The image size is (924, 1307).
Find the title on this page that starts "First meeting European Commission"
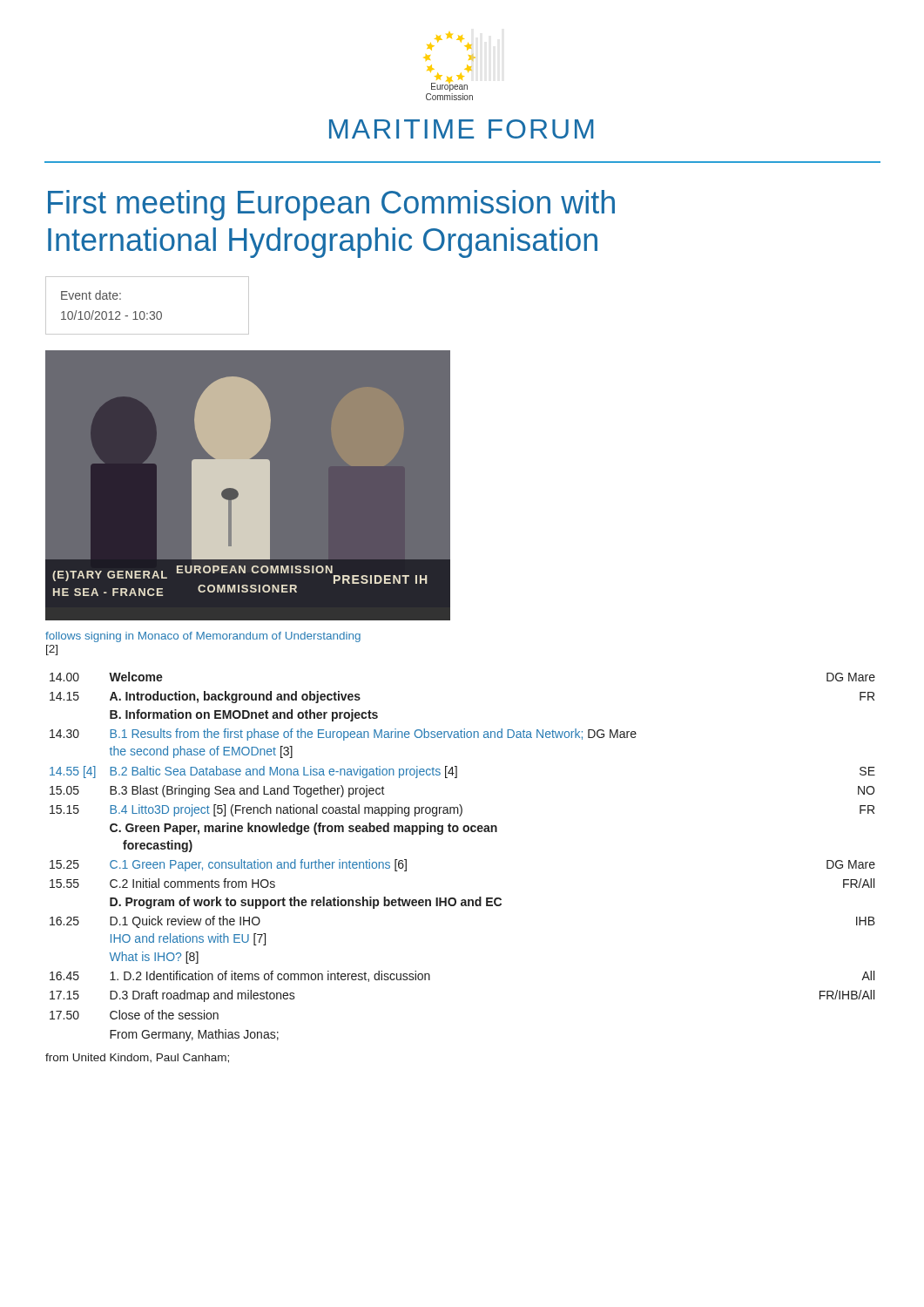(331, 221)
